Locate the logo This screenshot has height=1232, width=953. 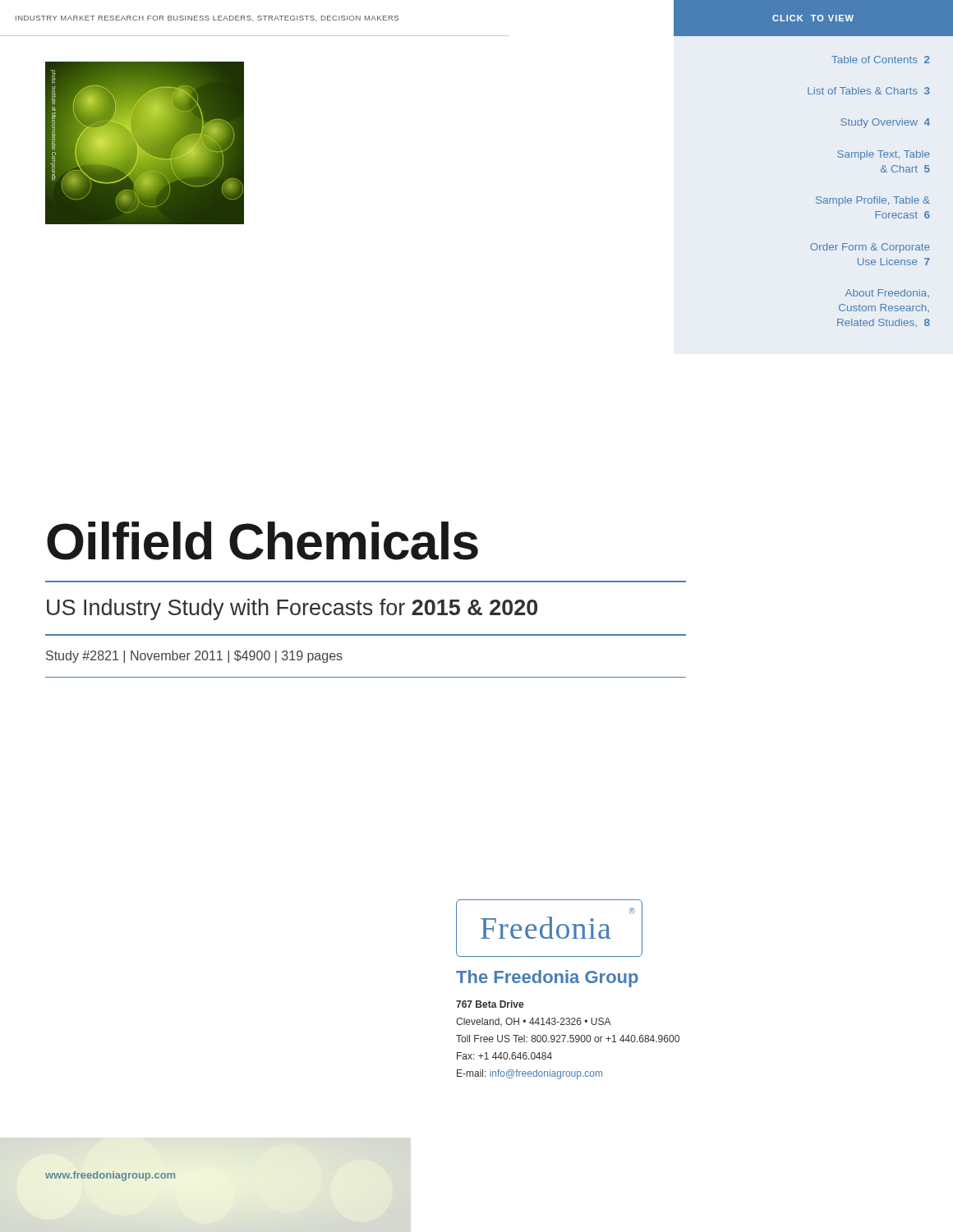coord(633,928)
